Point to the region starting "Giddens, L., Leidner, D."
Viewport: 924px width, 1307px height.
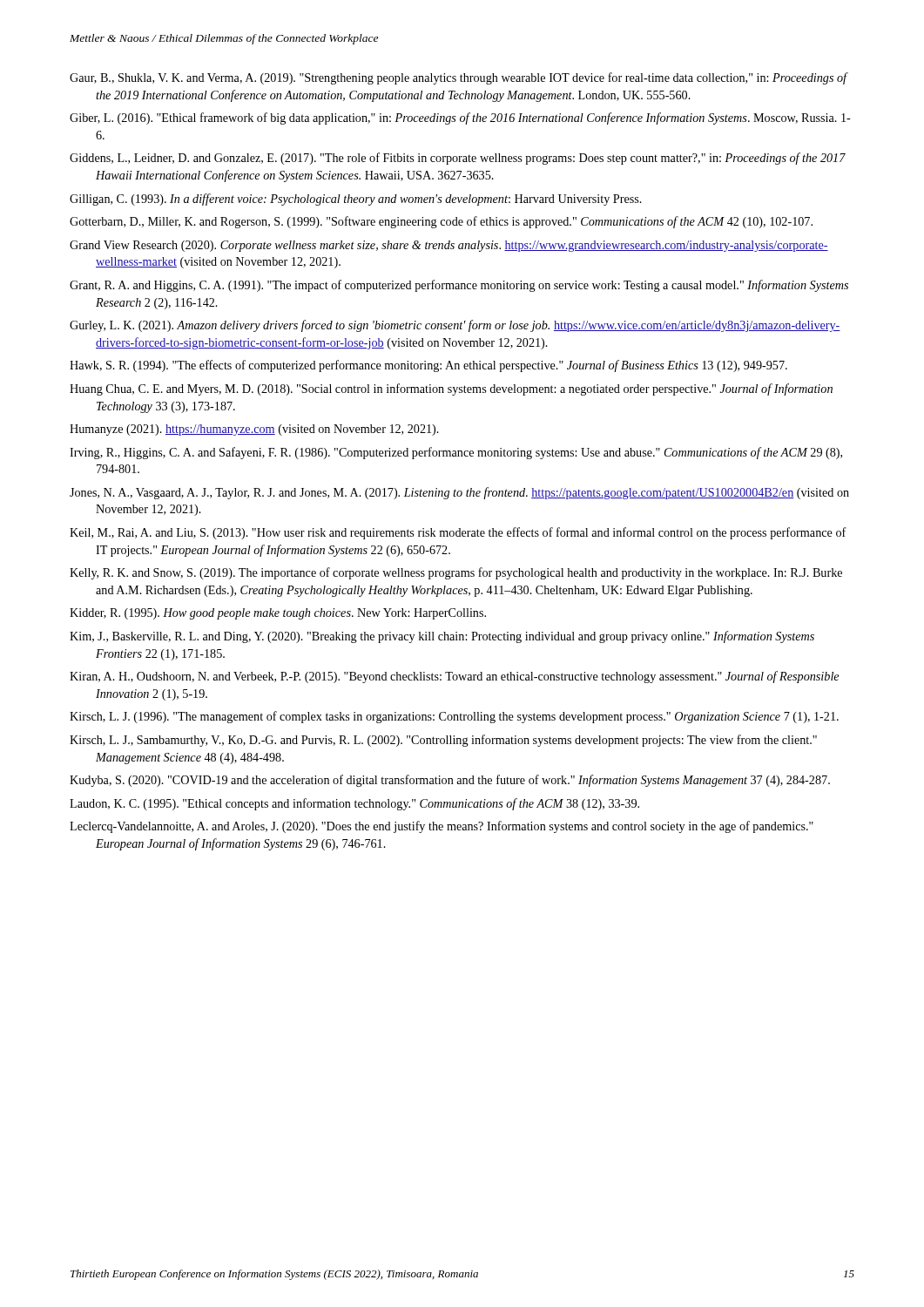[457, 167]
